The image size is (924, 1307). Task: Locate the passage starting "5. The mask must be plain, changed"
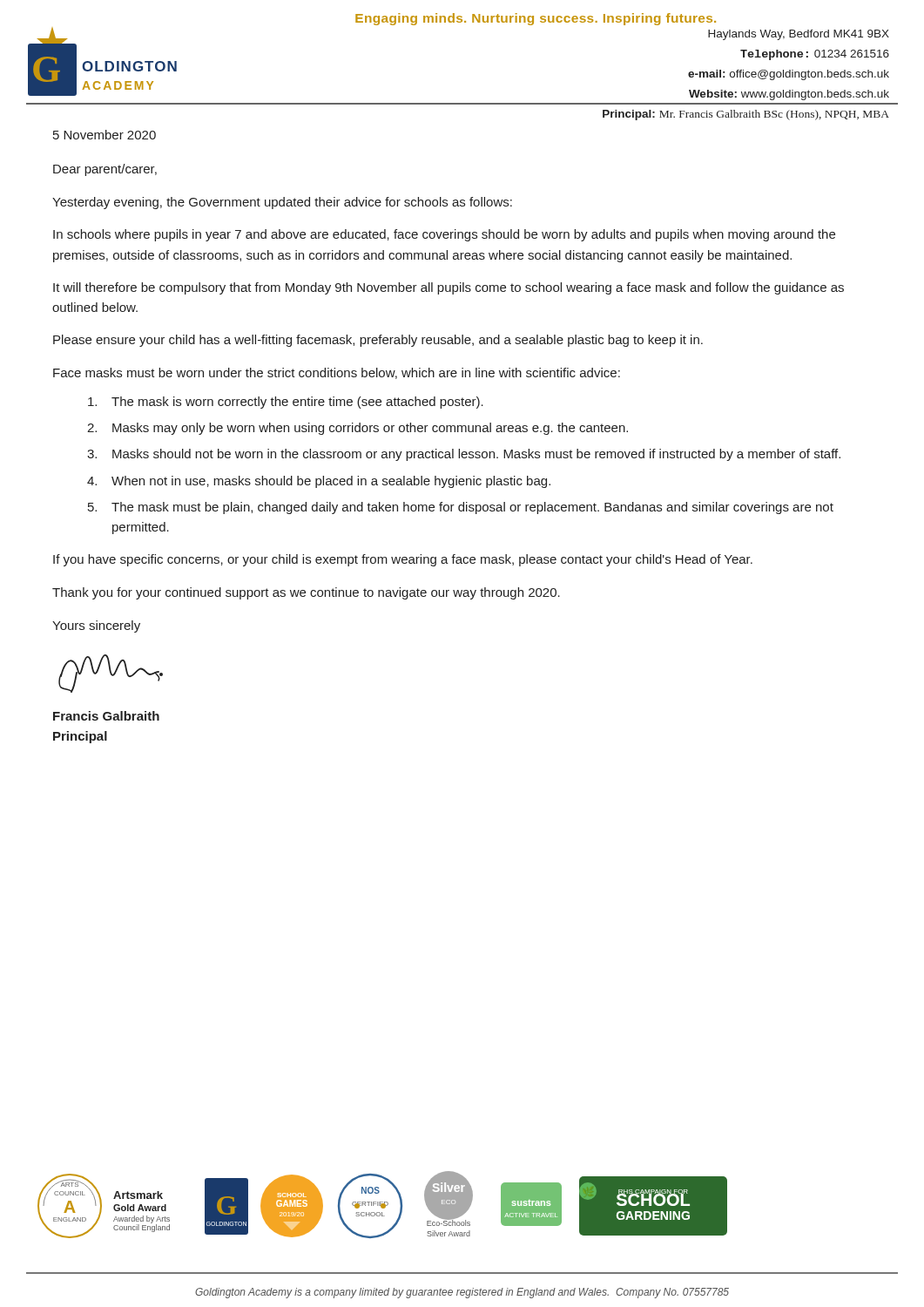point(479,517)
